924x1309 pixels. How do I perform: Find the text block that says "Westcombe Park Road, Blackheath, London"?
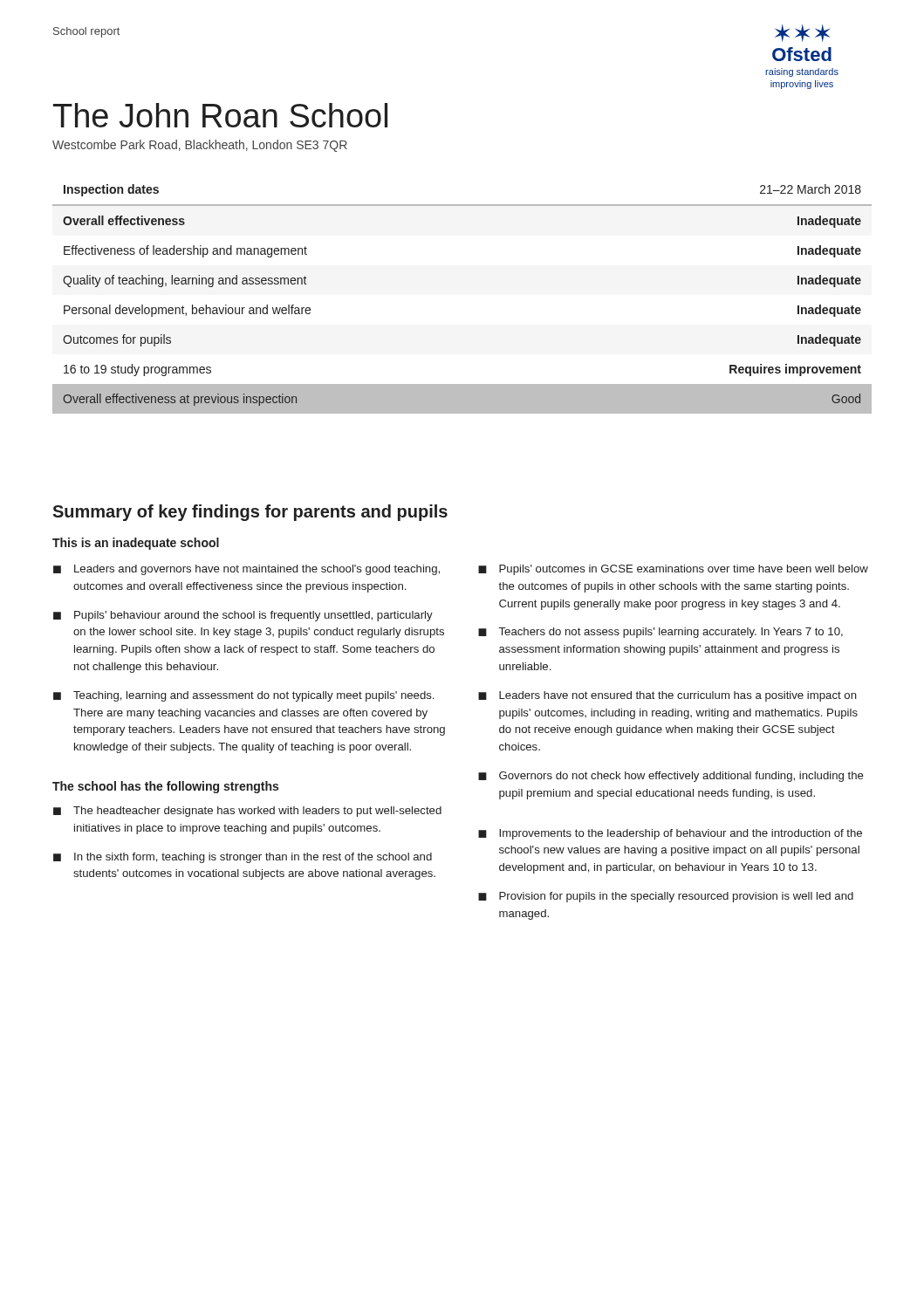point(200,145)
